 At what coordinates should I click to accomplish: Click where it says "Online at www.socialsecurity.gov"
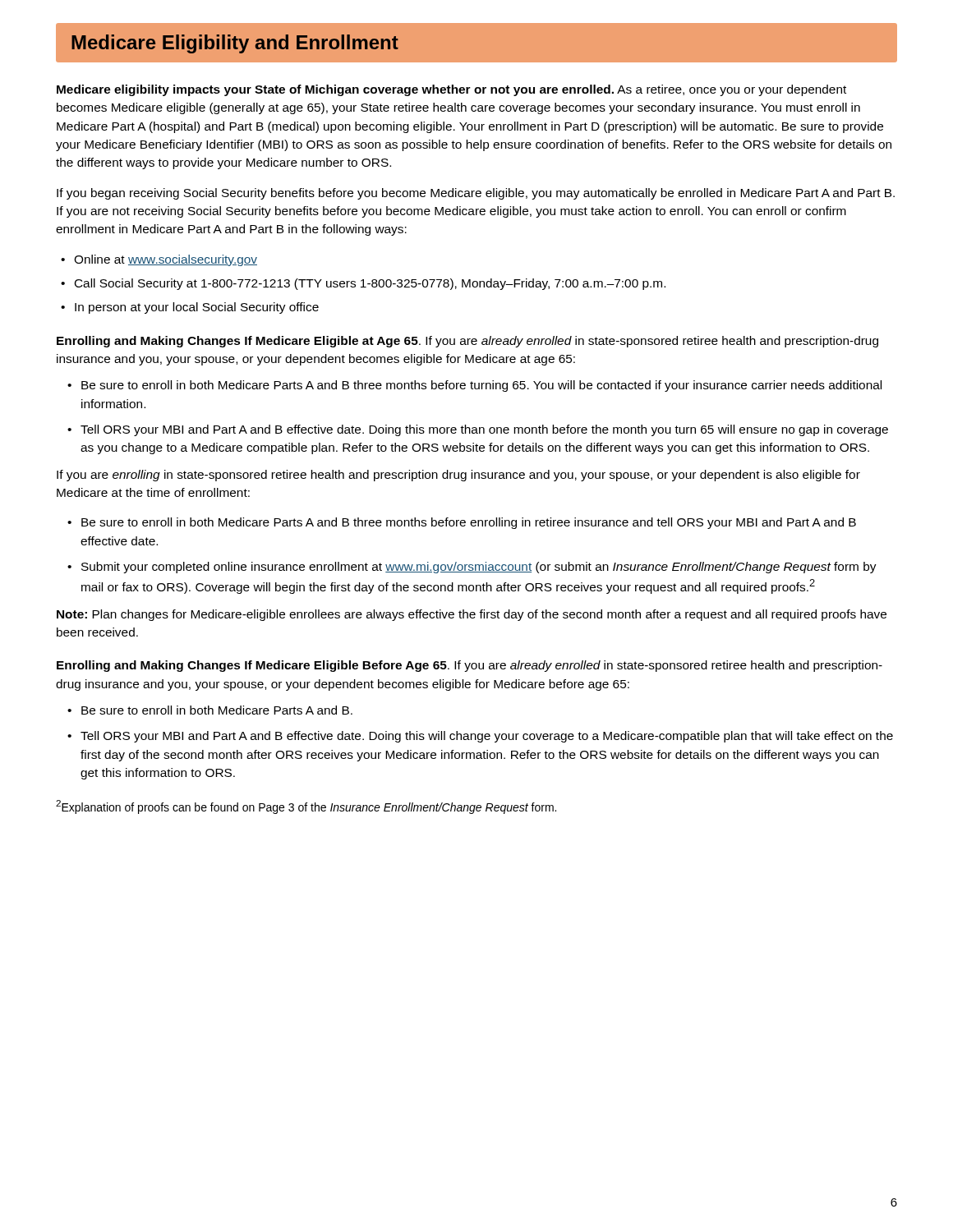166,259
